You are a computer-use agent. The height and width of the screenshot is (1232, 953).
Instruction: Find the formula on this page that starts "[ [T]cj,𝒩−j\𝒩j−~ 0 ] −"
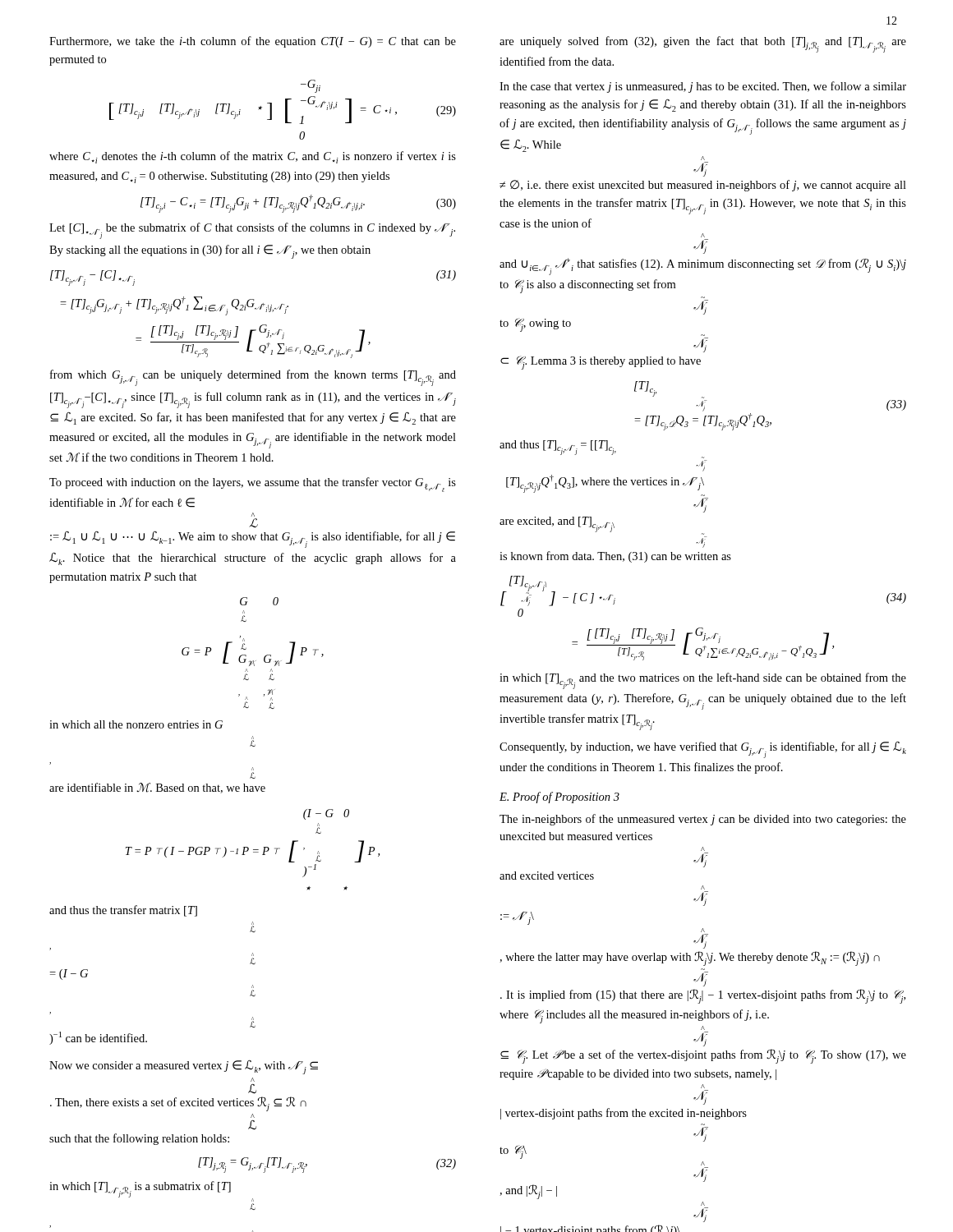click(552, 592)
